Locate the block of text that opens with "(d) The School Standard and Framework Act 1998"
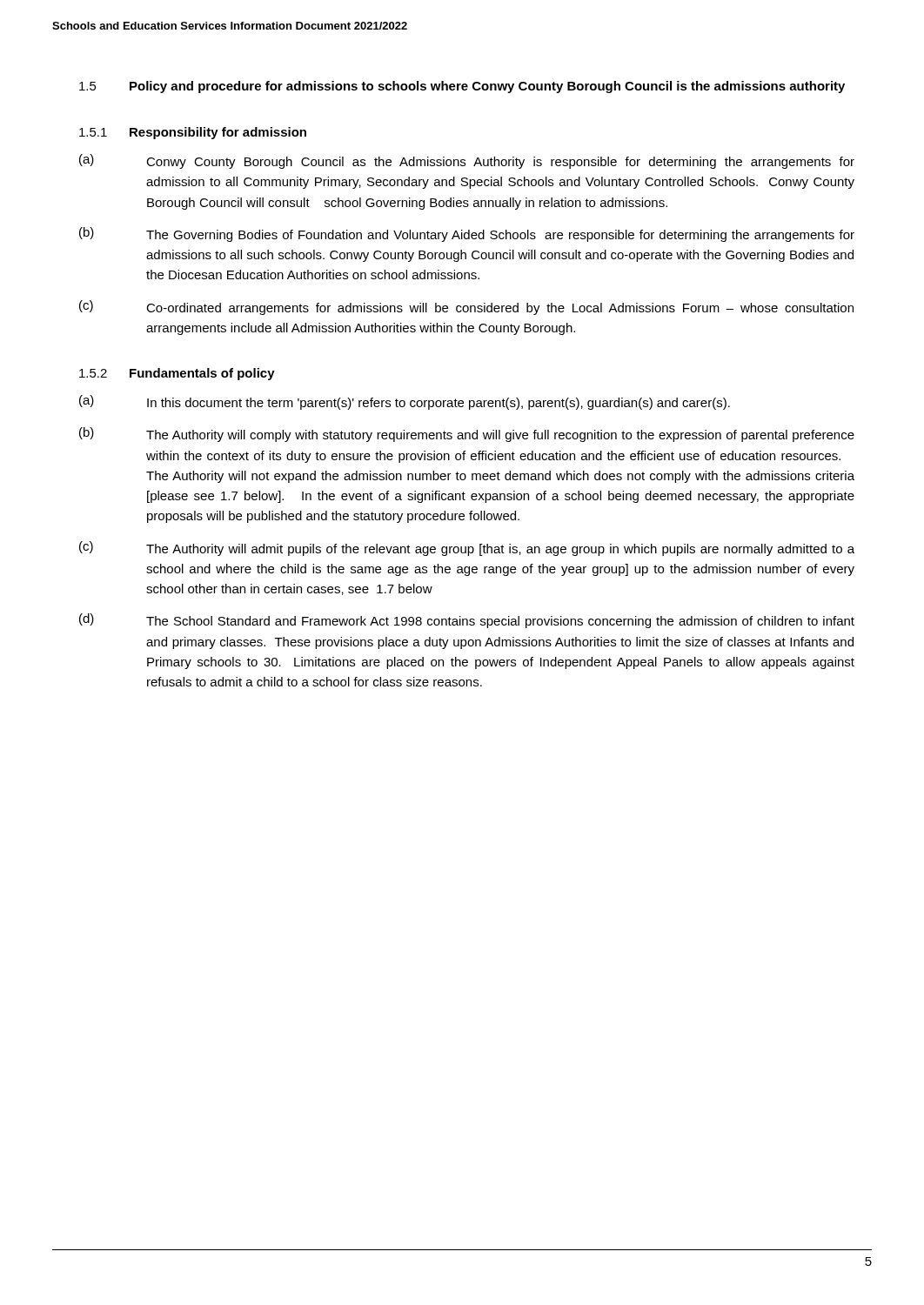This screenshot has height=1305, width=924. (466, 651)
